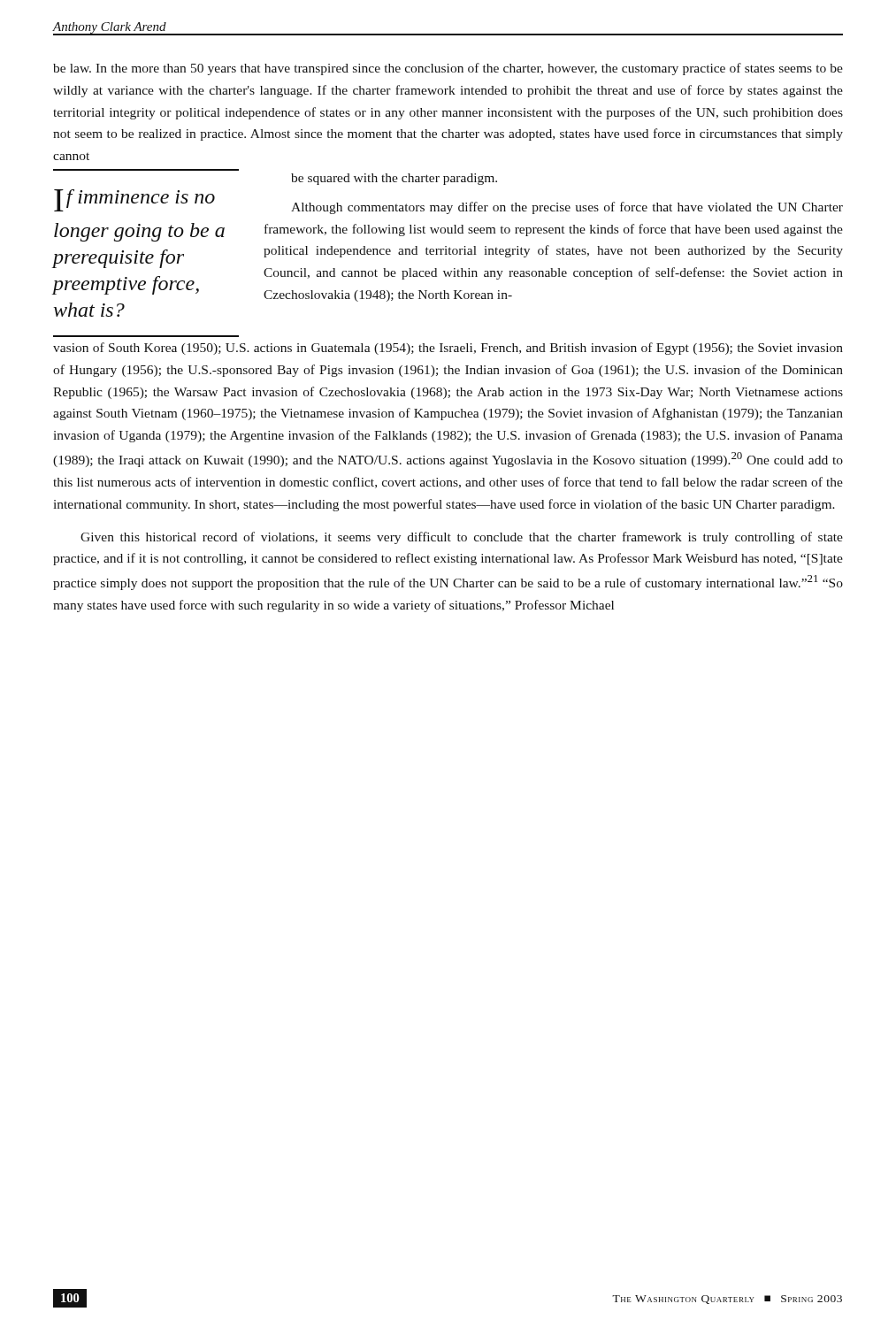This screenshot has height=1327, width=896.
Task: Where is the passage that starts "If imminence is no longer going"?
Action: [139, 251]
